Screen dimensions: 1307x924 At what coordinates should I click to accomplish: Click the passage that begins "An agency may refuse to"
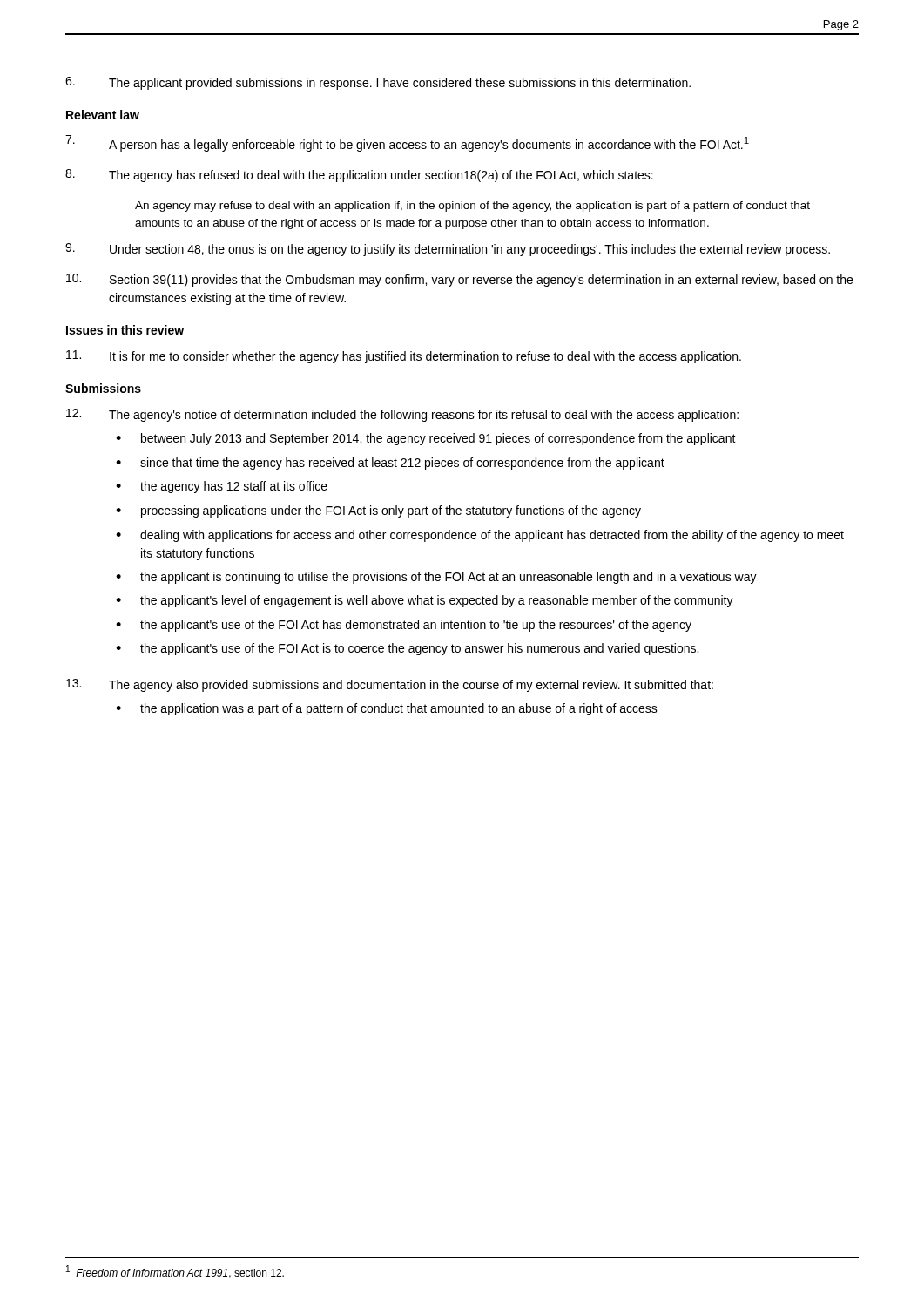472,214
